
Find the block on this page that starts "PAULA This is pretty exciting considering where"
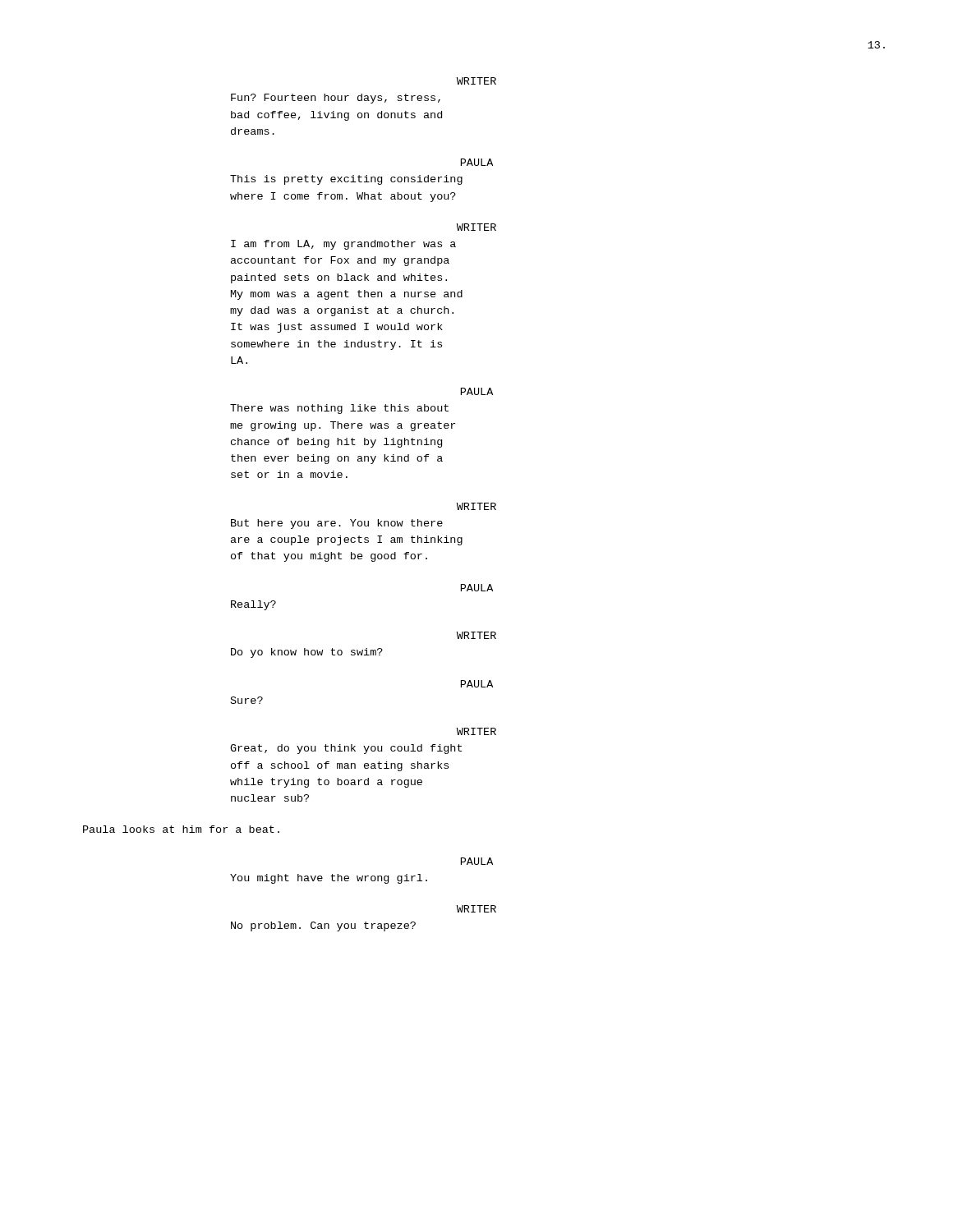(477, 162)
